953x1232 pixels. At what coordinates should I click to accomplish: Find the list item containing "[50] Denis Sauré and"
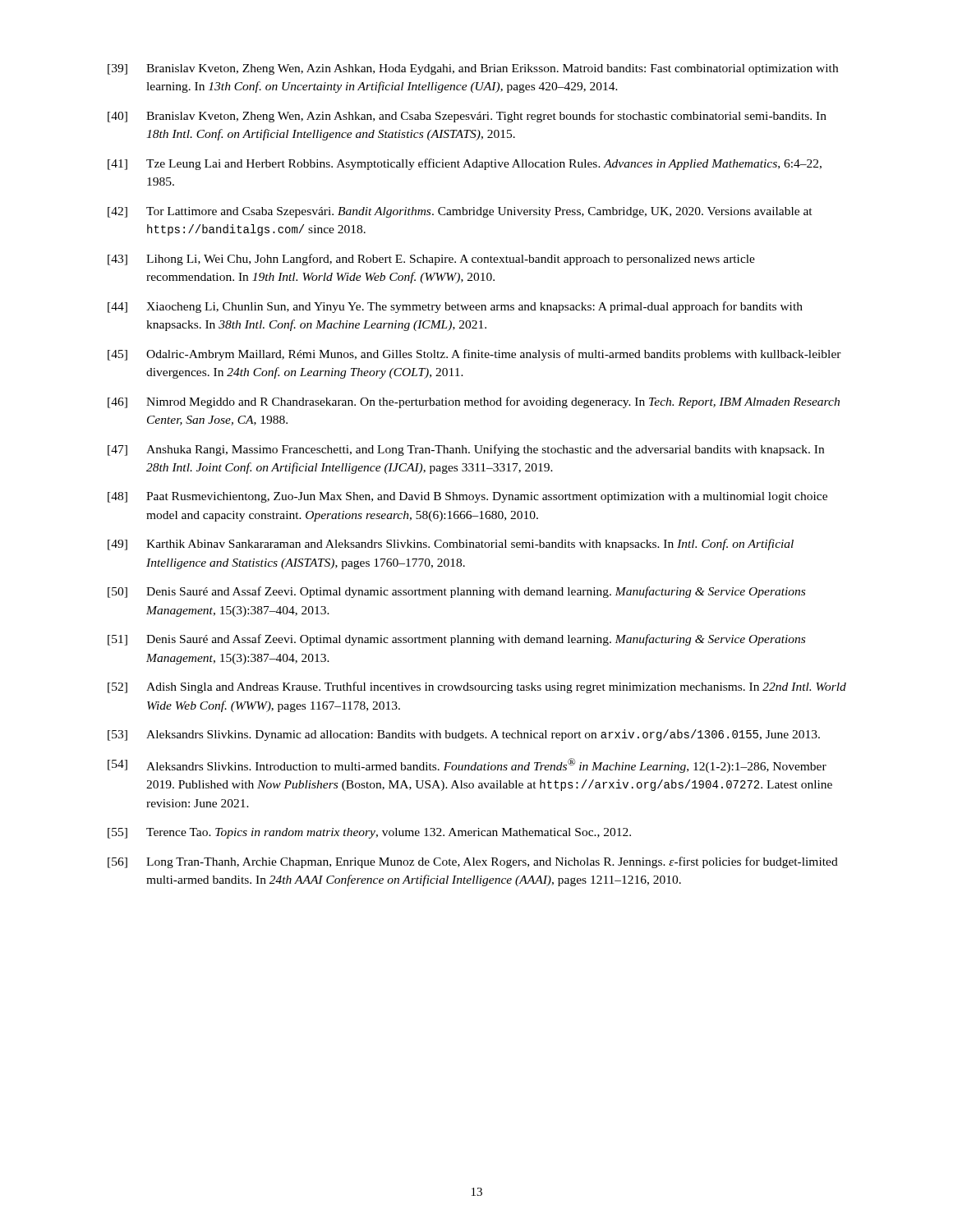(476, 601)
